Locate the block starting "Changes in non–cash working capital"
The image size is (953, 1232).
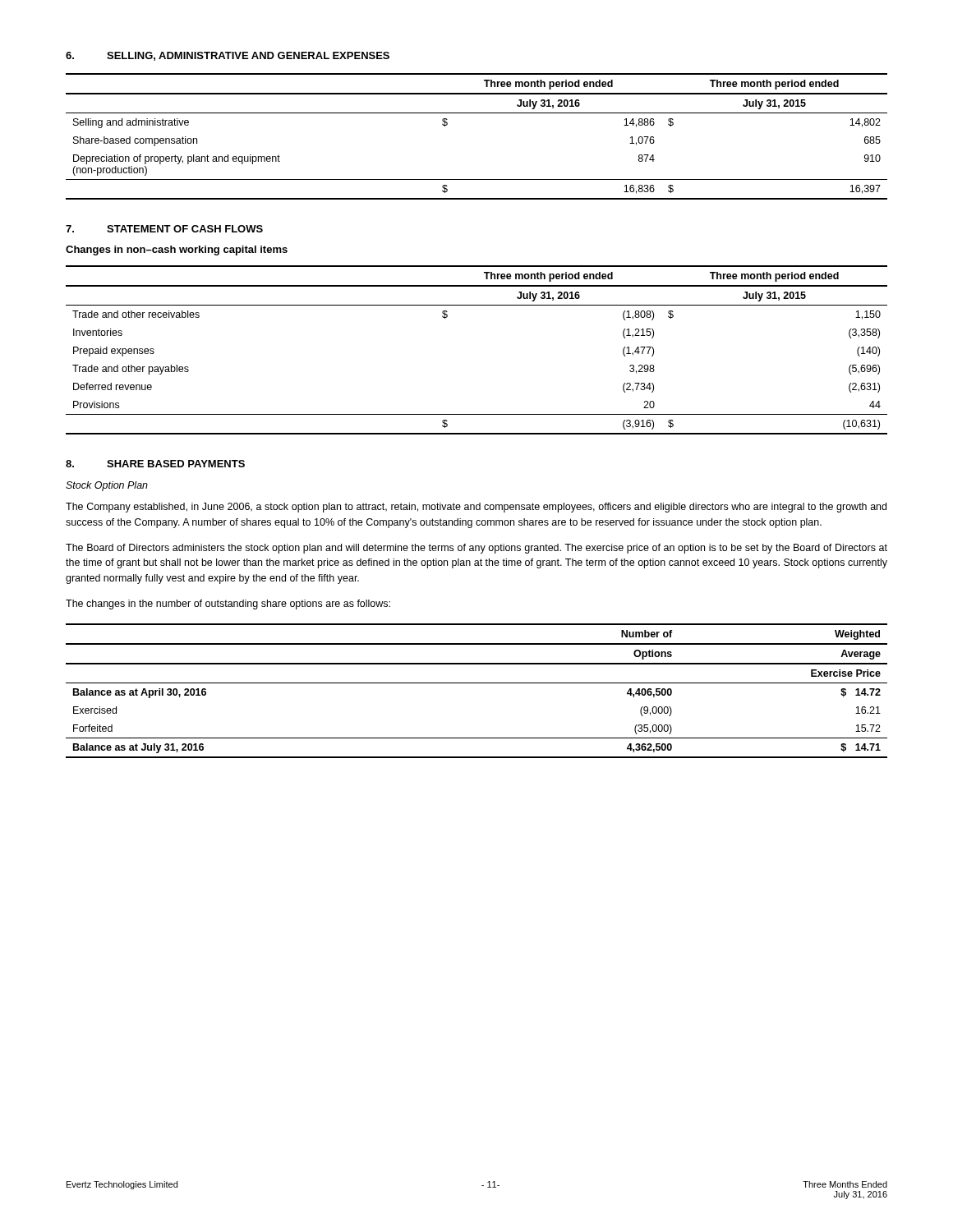[177, 249]
